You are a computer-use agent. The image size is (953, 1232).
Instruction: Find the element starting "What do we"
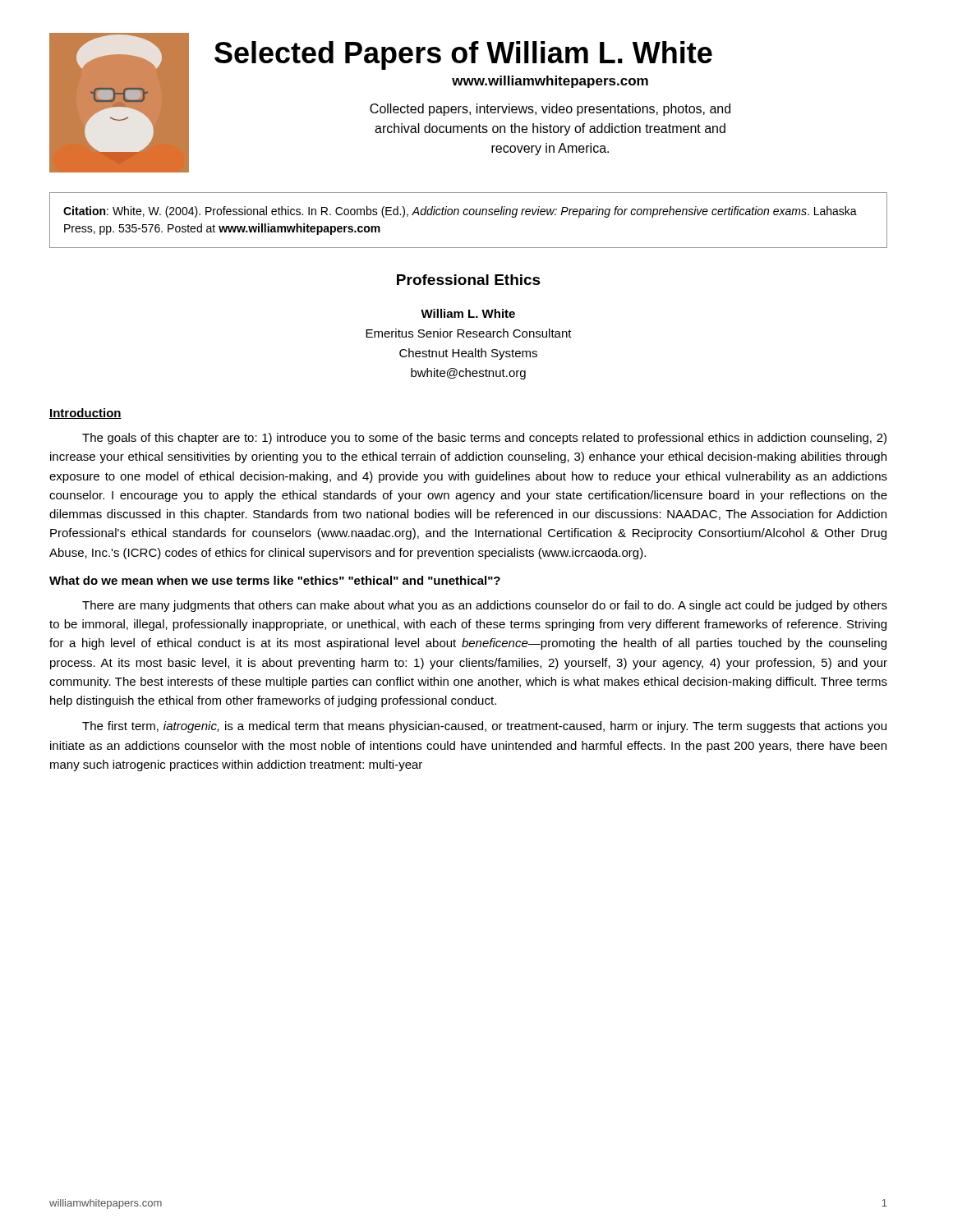275,580
